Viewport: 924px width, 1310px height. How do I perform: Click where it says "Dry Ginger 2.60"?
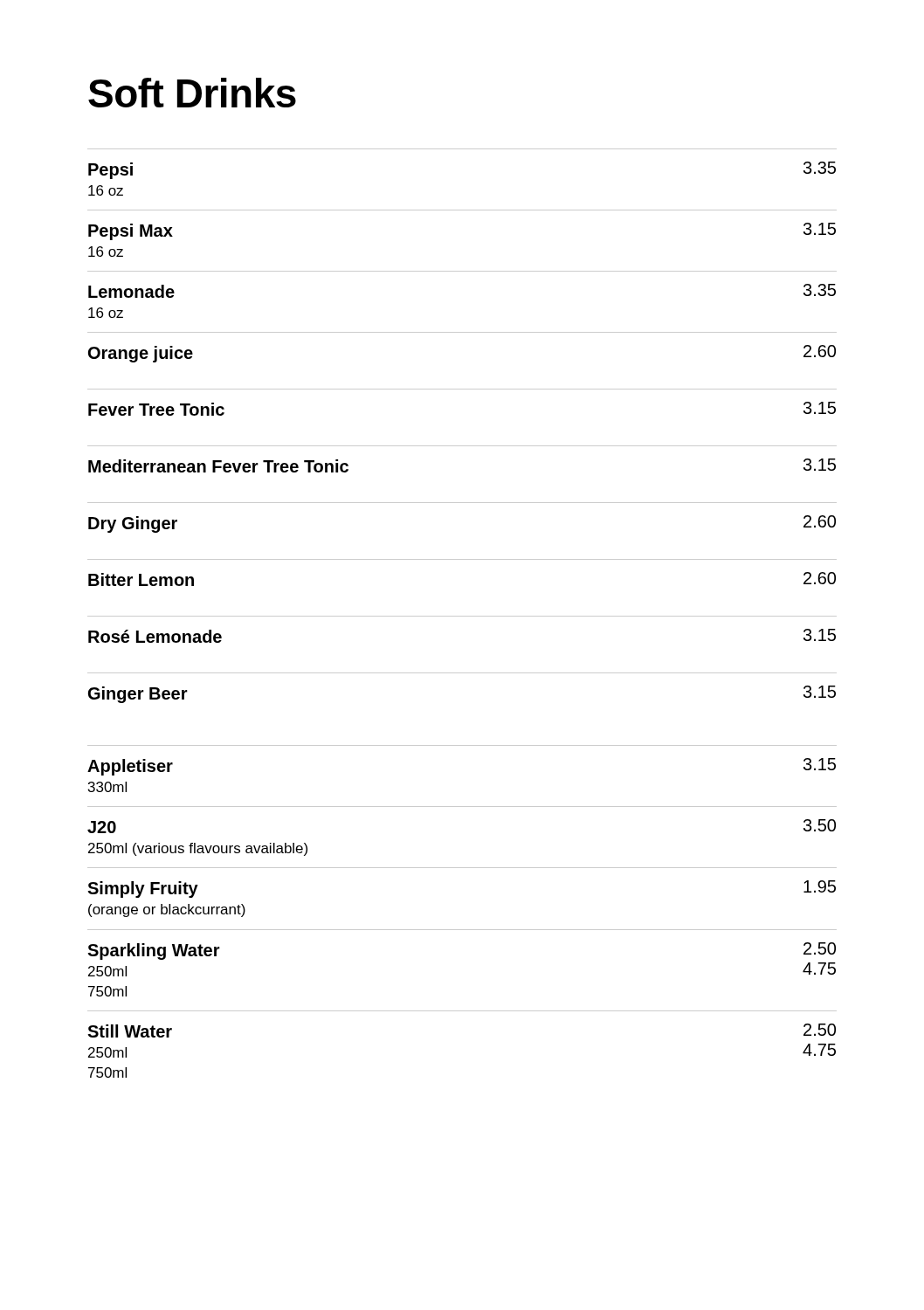(129, 524)
